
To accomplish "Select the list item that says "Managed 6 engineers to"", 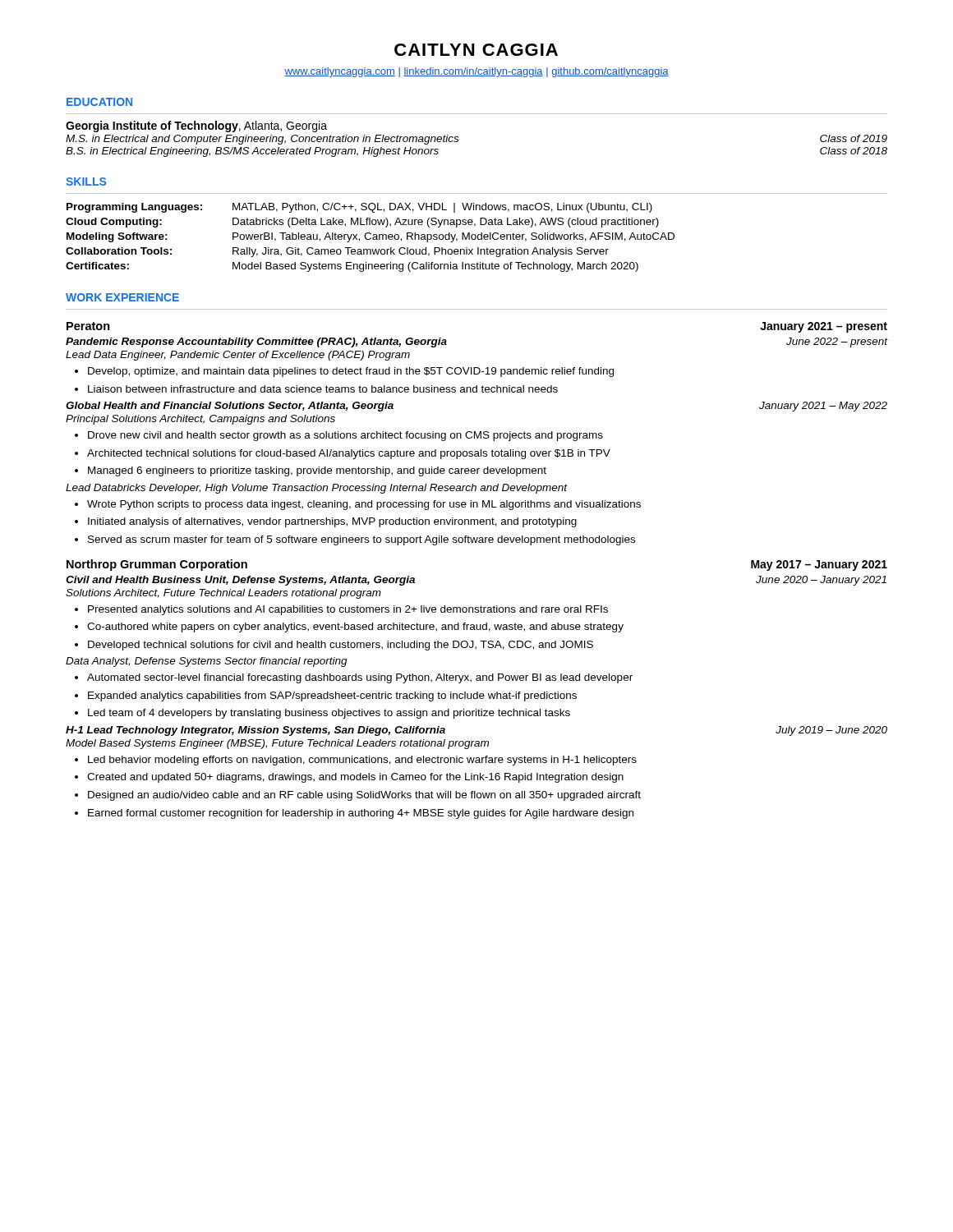I will click(x=317, y=470).
